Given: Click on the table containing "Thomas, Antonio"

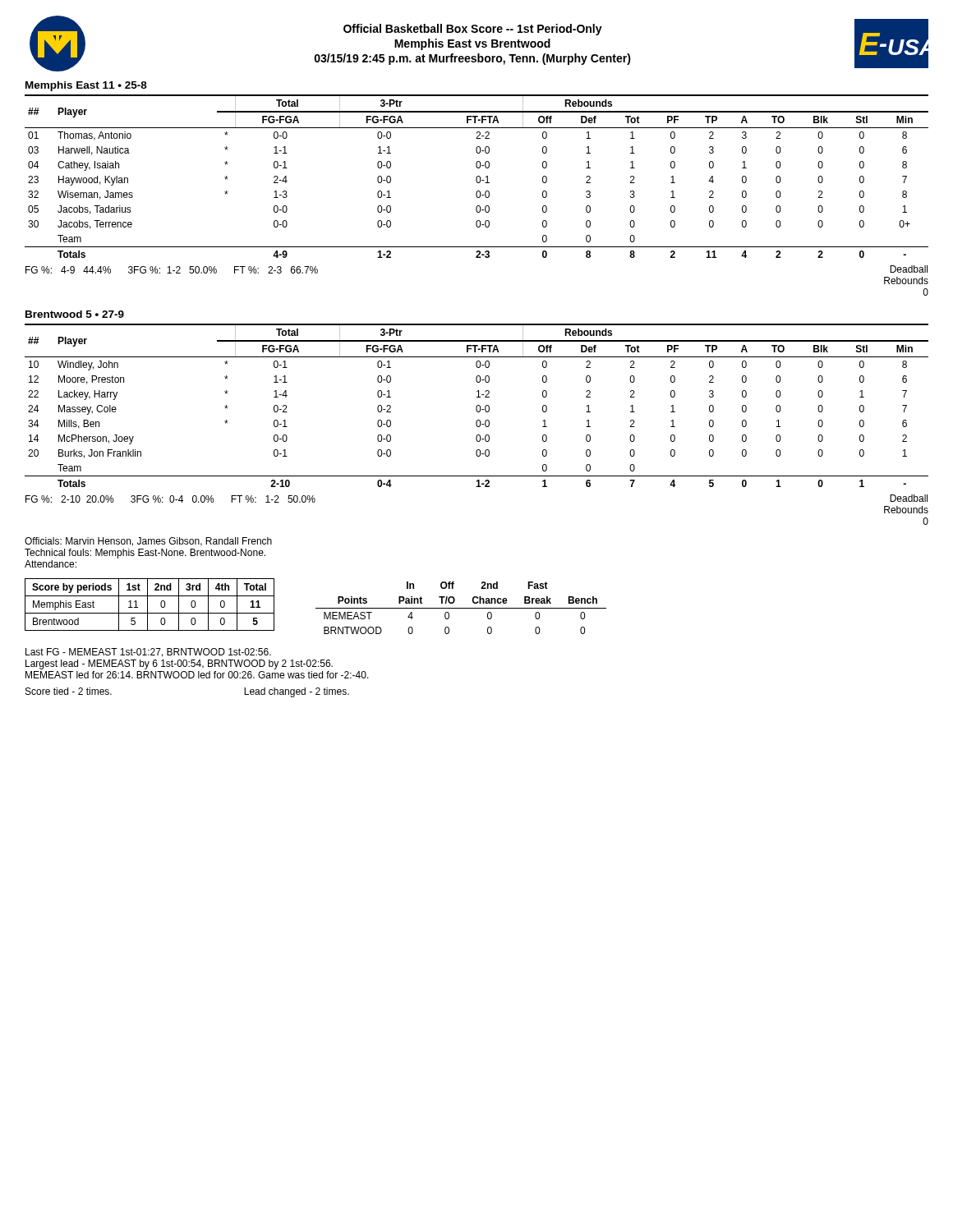Looking at the screenshot, I should pyautogui.click(x=476, y=178).
